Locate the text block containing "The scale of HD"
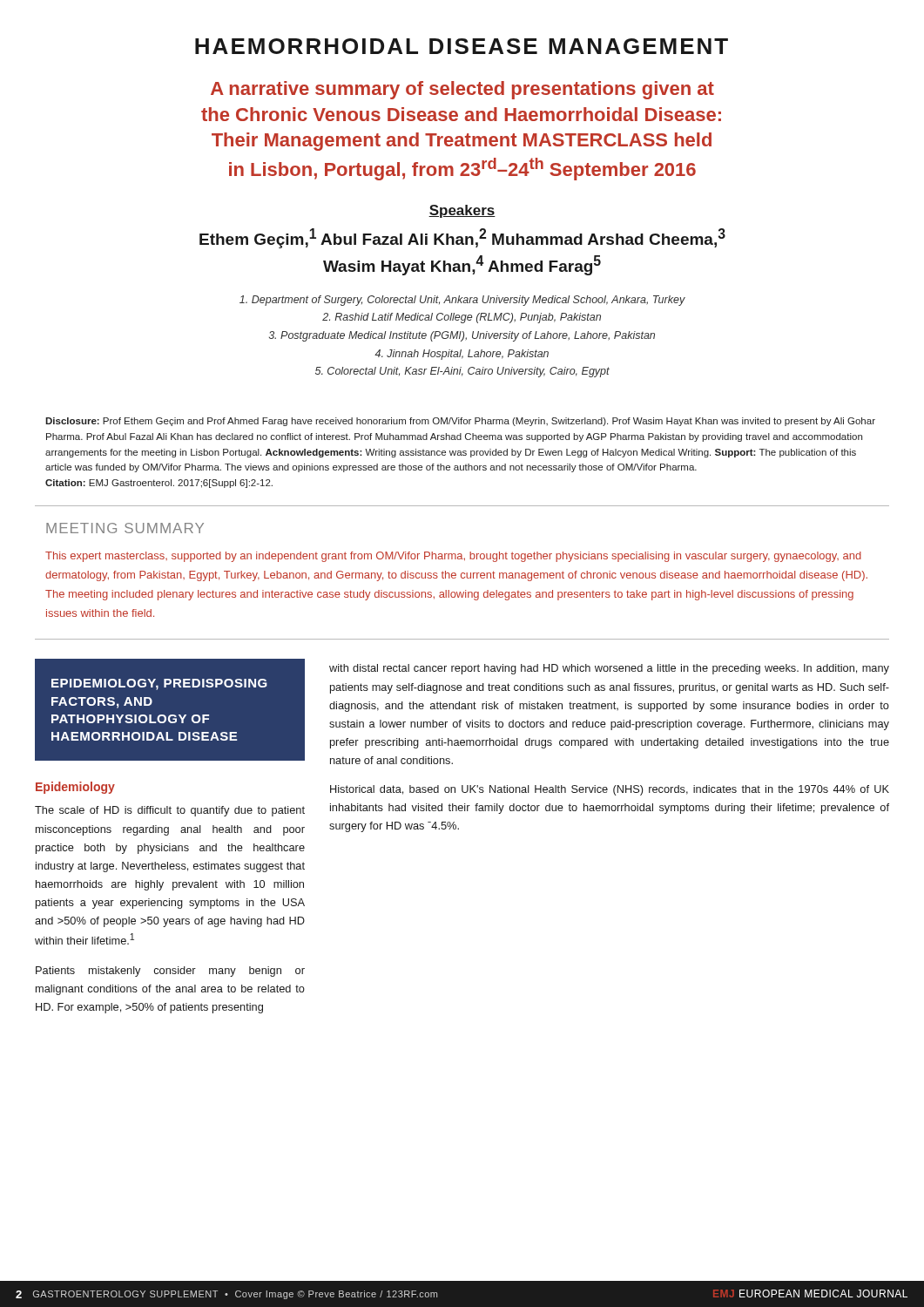This screenshot has height=1307, width=924. 170,876
